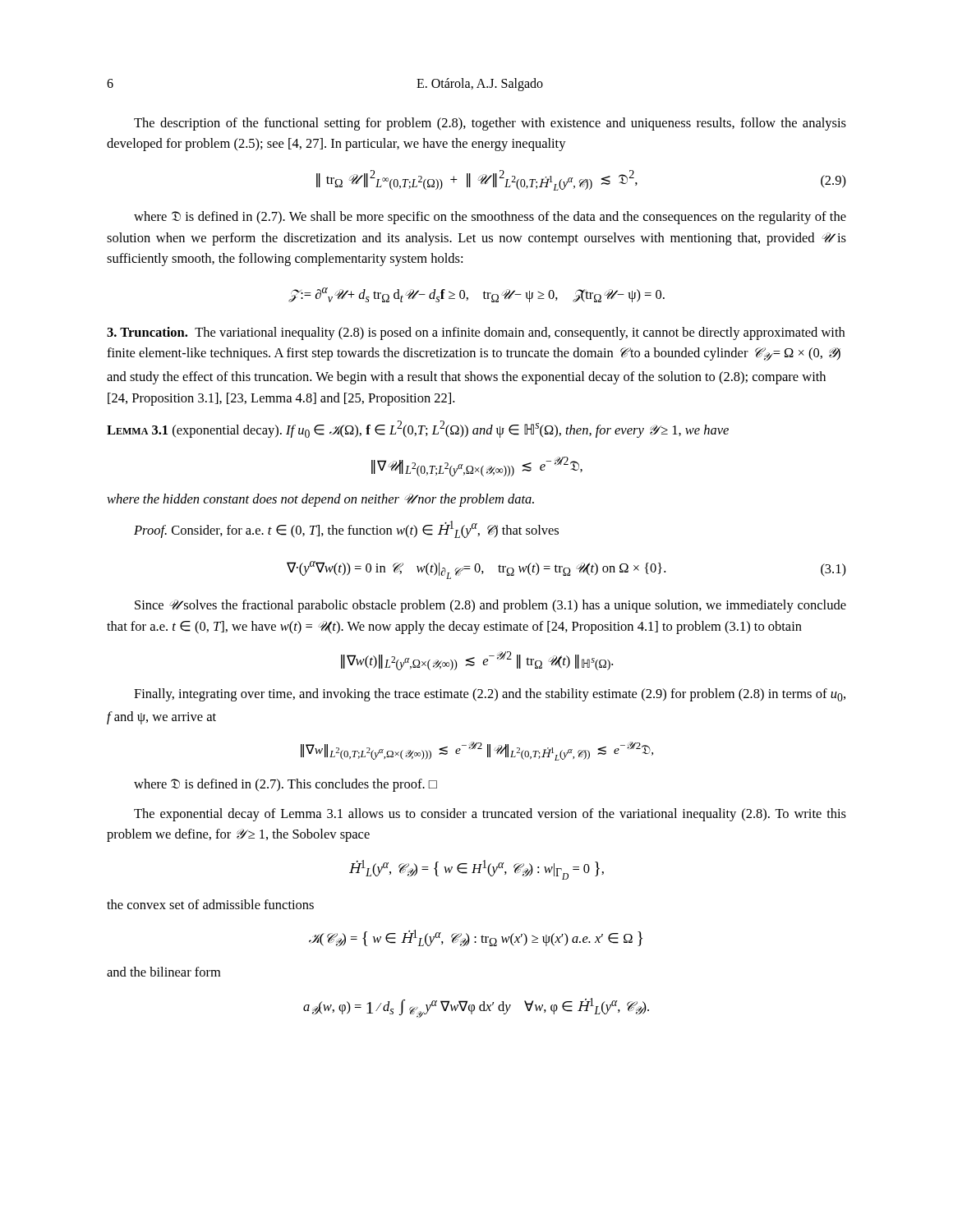
Task: Click on the formula that says "Ḣ1L(yα, 𝒞𝒴) = { w ∈ H1(yα,"
Action: coord(476,870)
